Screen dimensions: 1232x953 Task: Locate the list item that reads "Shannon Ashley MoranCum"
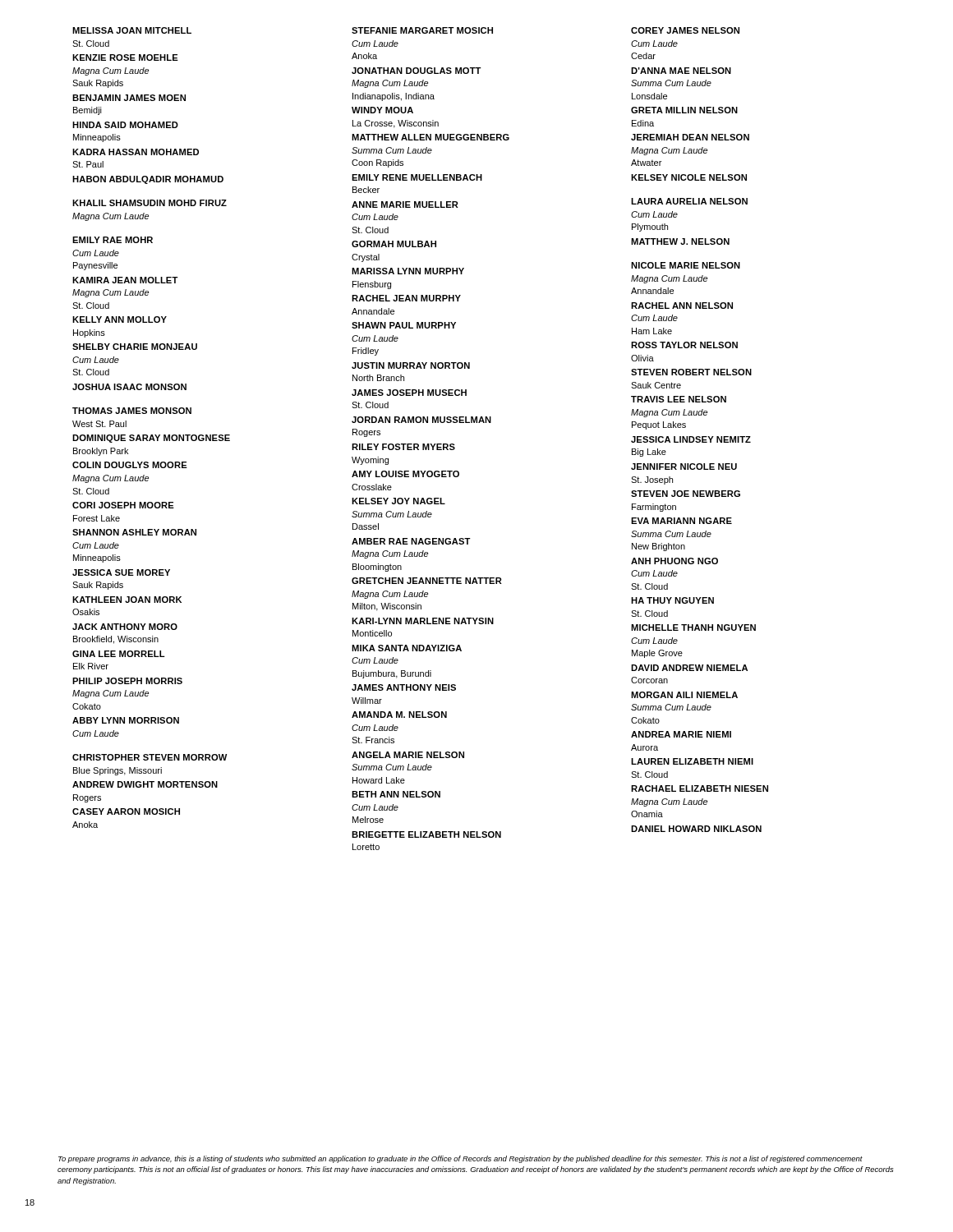(135, 545)
